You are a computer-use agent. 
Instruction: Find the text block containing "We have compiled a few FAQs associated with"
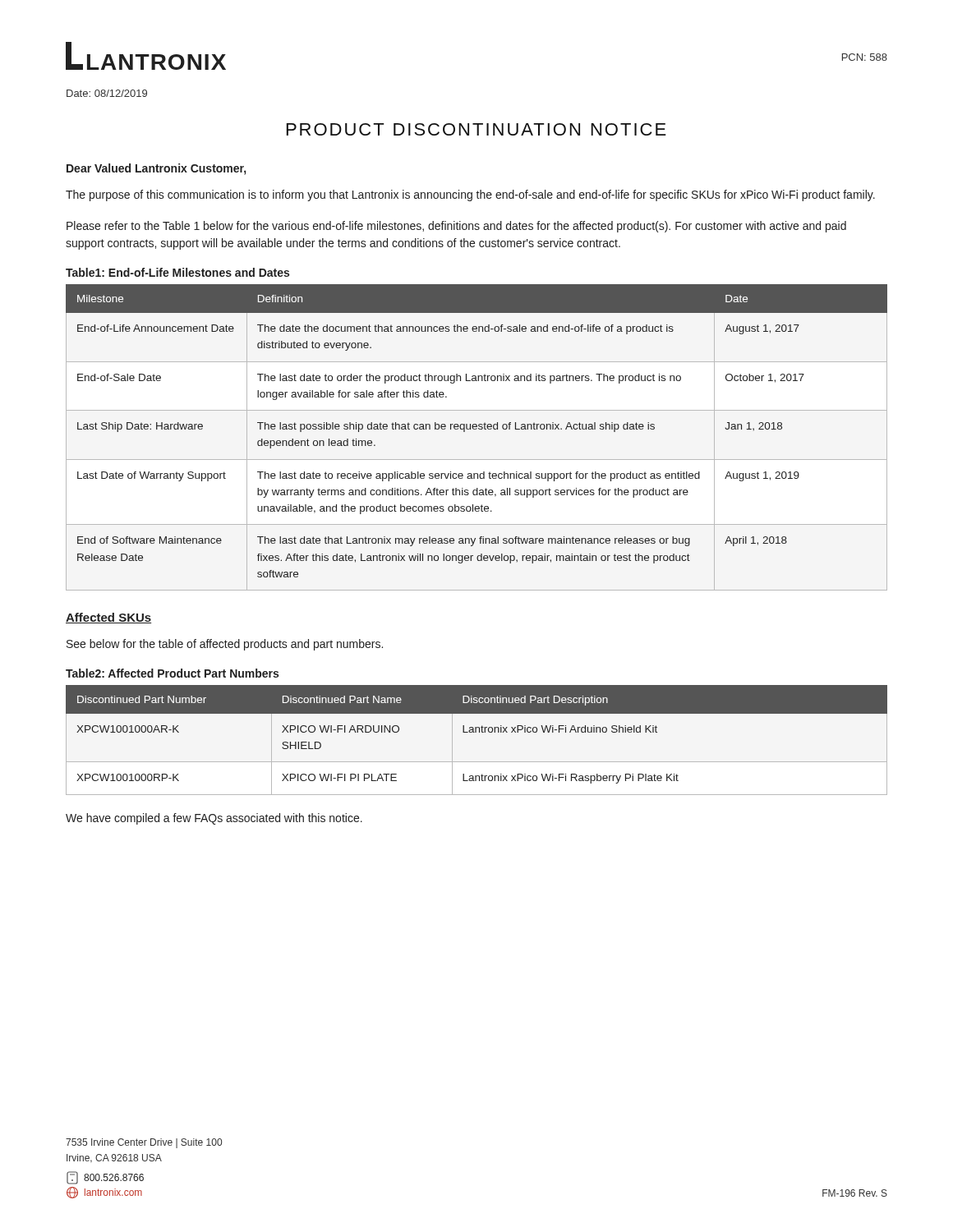pyautogui.click(x=214, y=819)
